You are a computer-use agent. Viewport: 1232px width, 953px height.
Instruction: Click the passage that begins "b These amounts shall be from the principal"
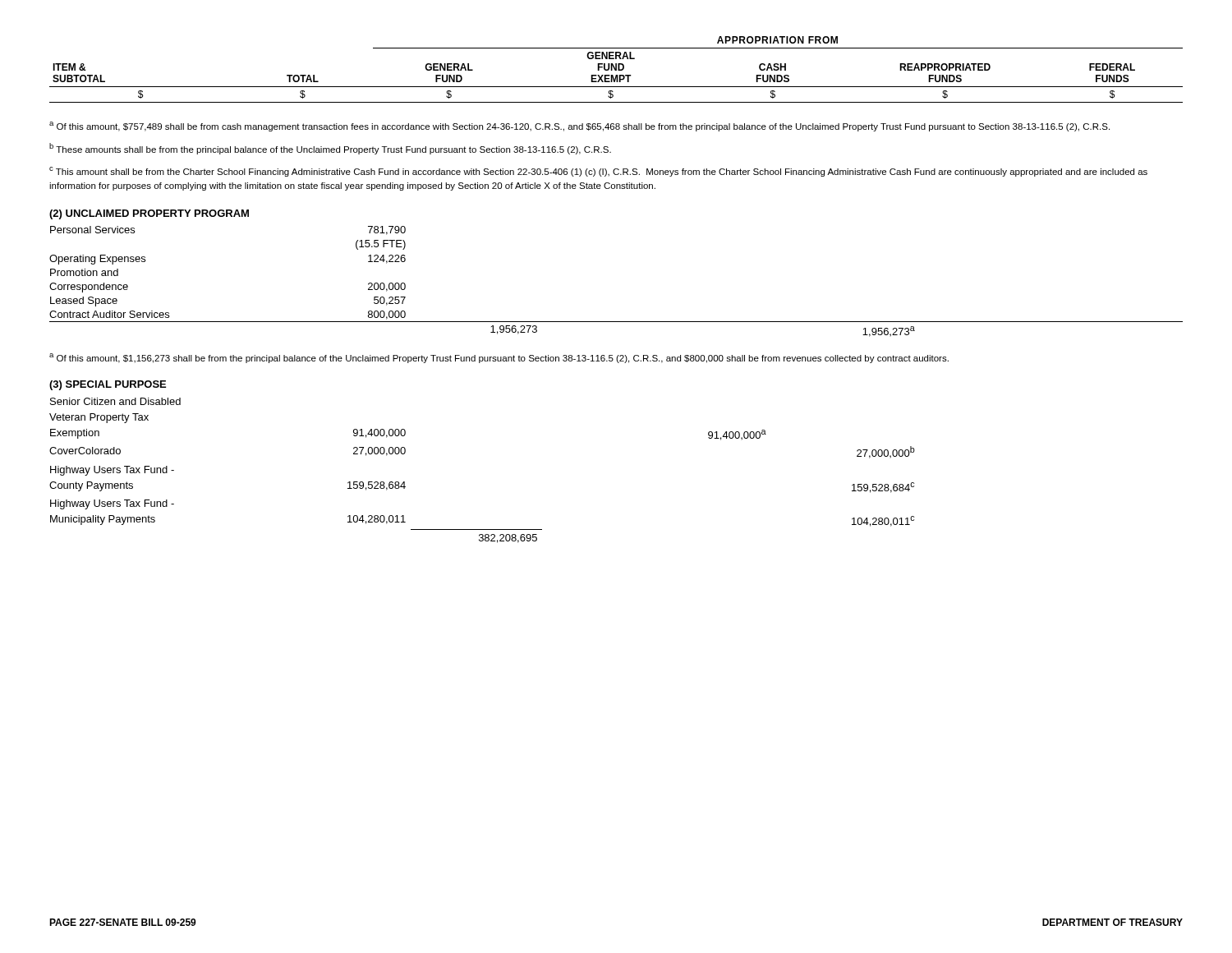click(x=330, y=147)
